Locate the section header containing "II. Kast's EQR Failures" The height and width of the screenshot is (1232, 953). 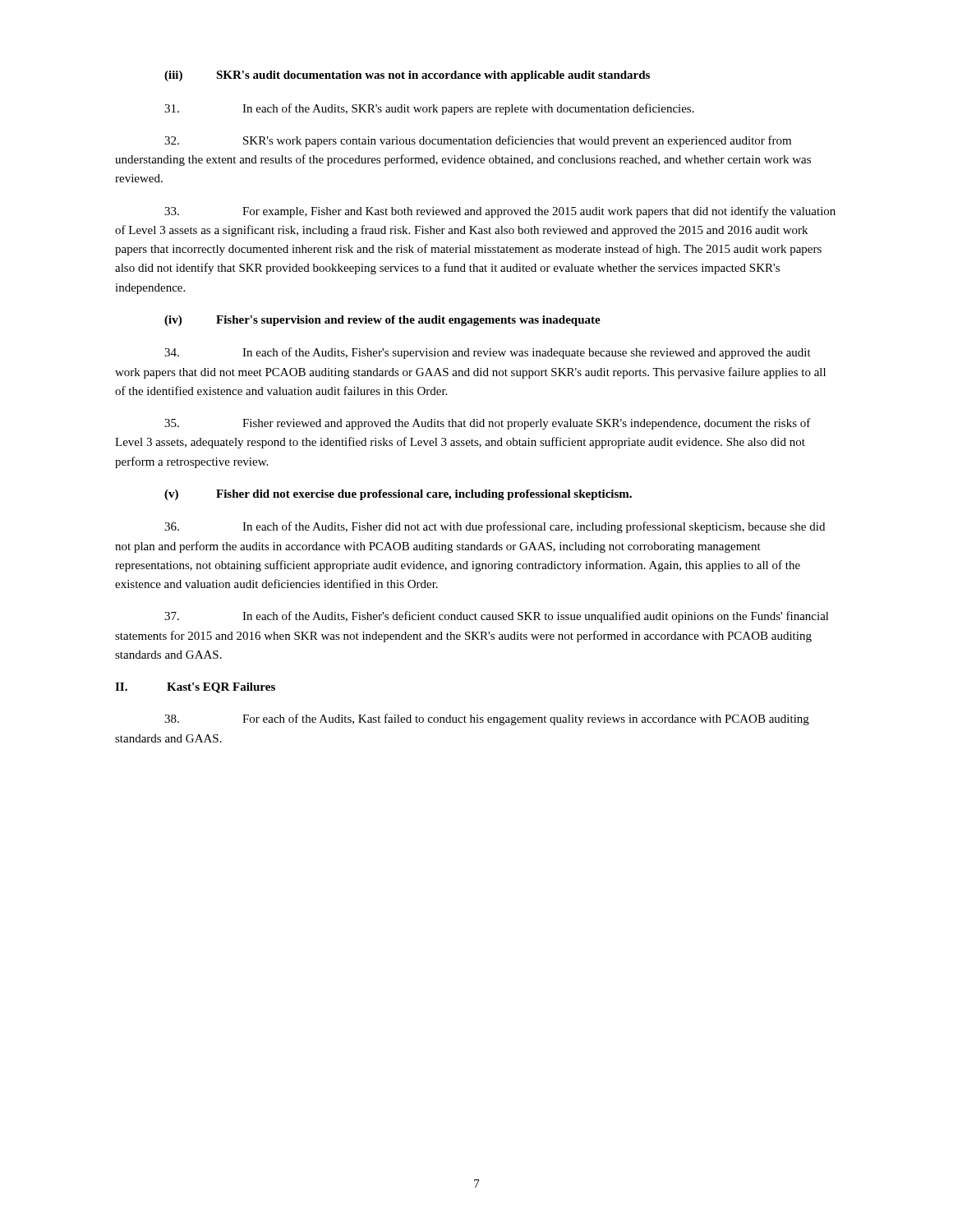point(195,687)
